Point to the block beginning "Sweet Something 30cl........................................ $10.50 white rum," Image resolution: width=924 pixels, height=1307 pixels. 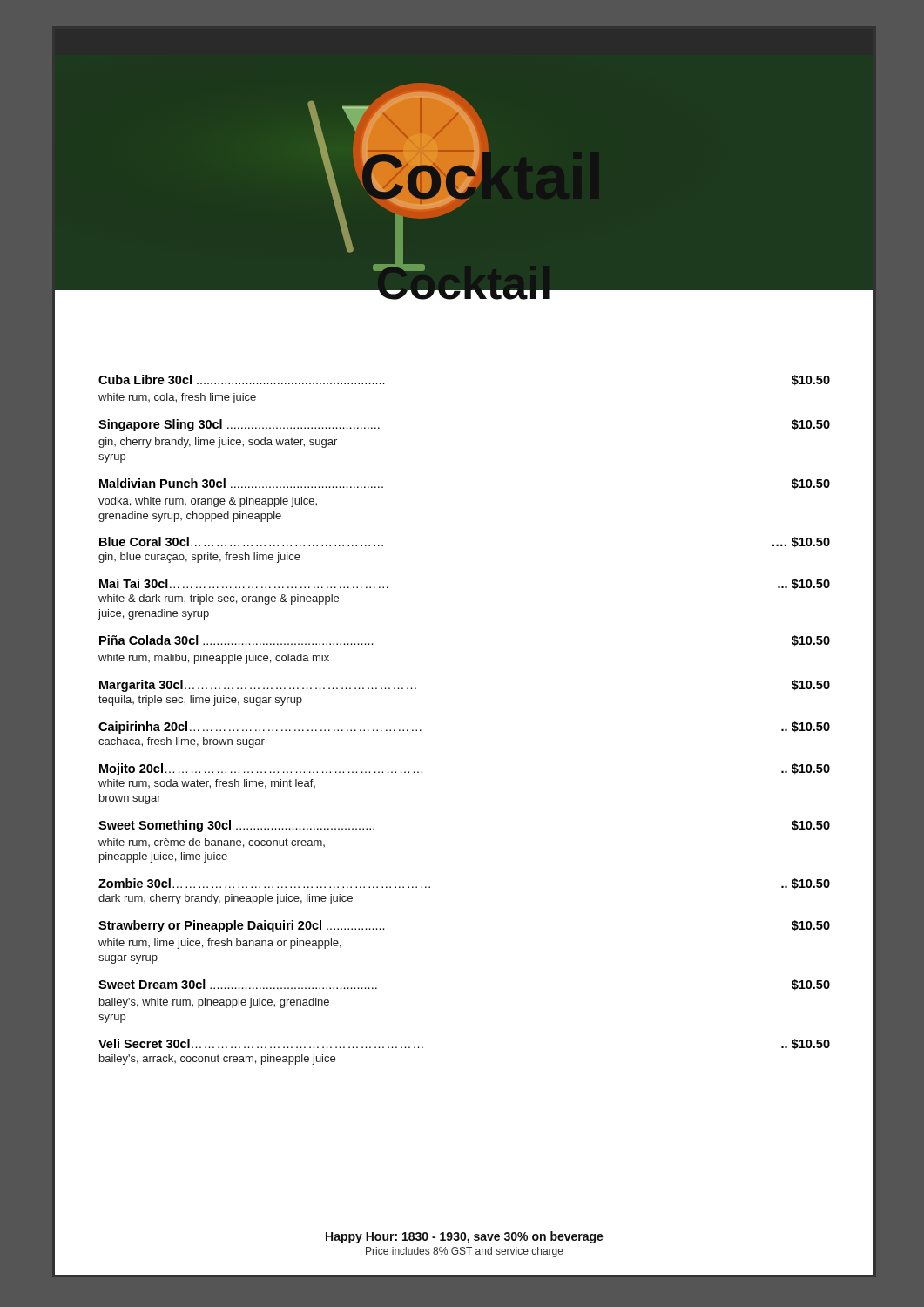[x=160, y=826]
